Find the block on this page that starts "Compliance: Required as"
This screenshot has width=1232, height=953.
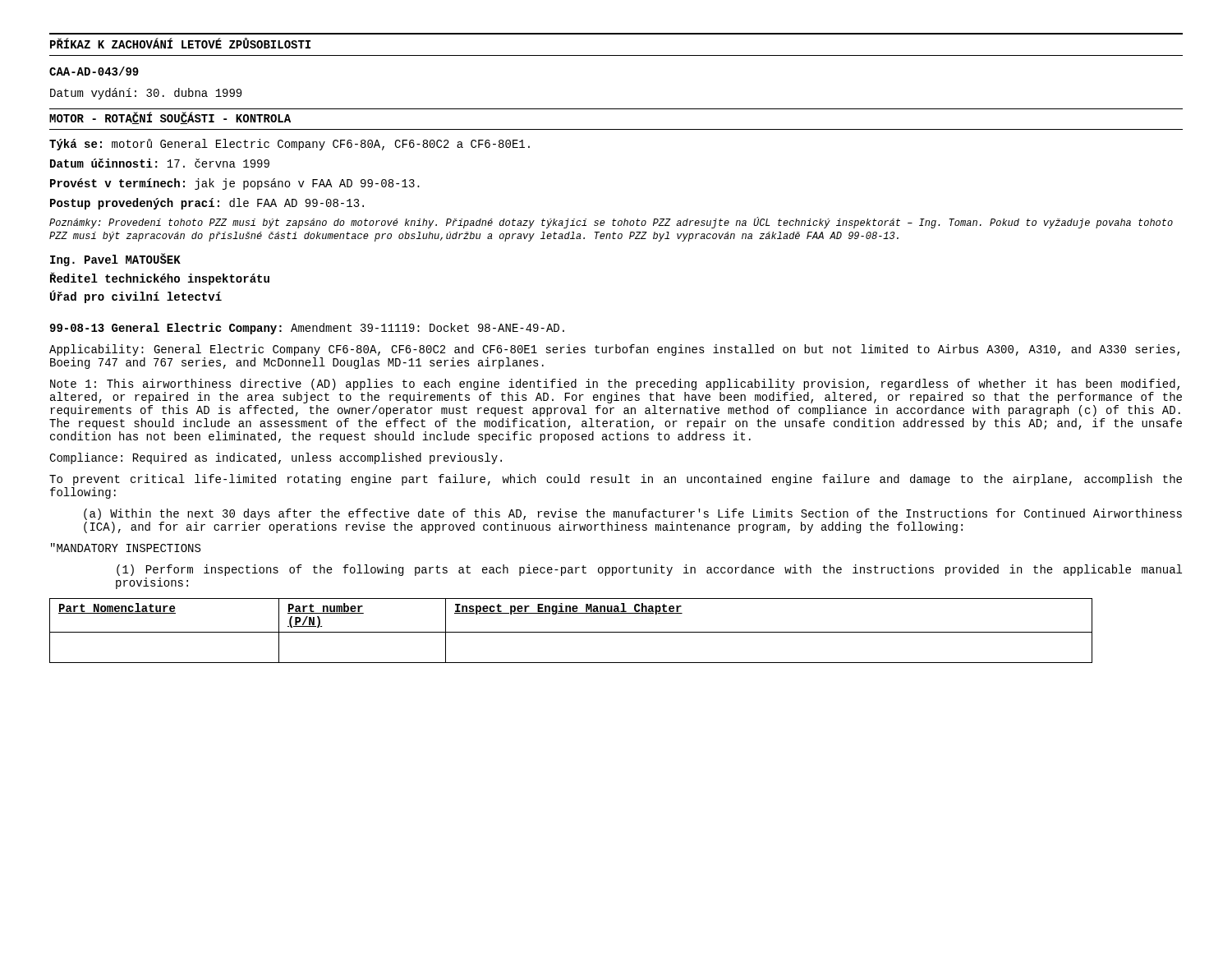coord(277,458)
